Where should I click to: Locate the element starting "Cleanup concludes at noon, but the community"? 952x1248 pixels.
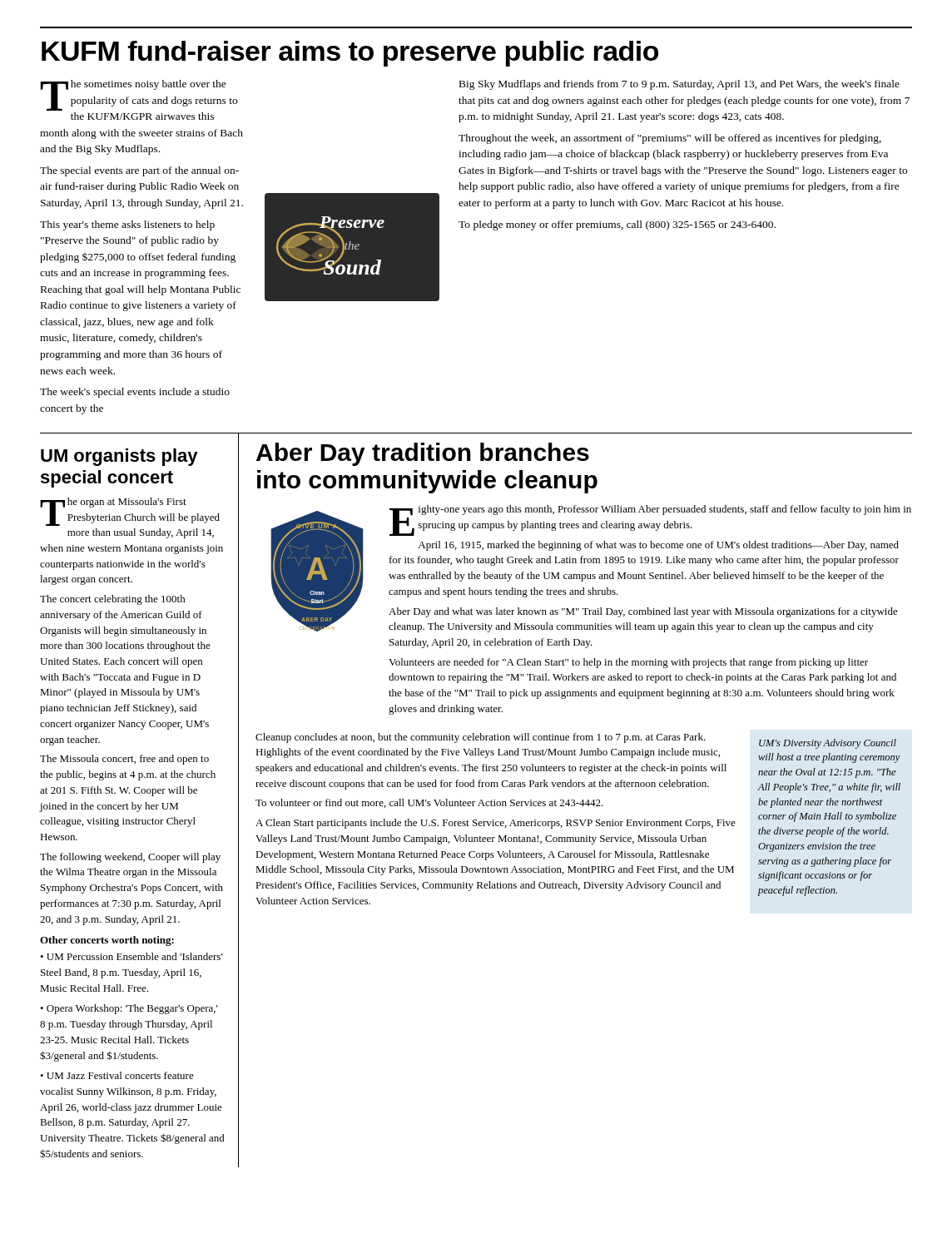498,819
